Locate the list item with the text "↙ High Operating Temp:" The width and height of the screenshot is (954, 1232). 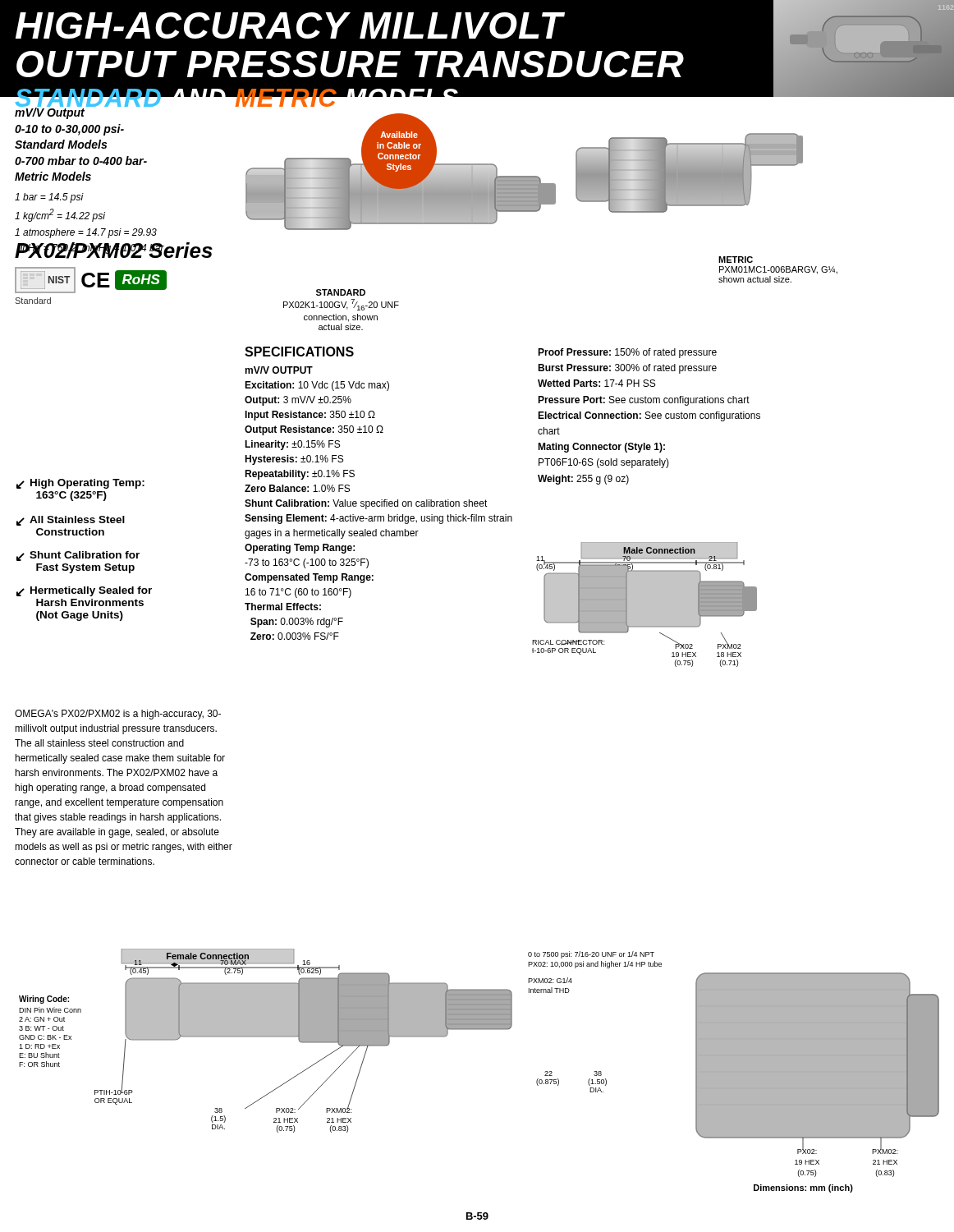click(x=80, y=489)
